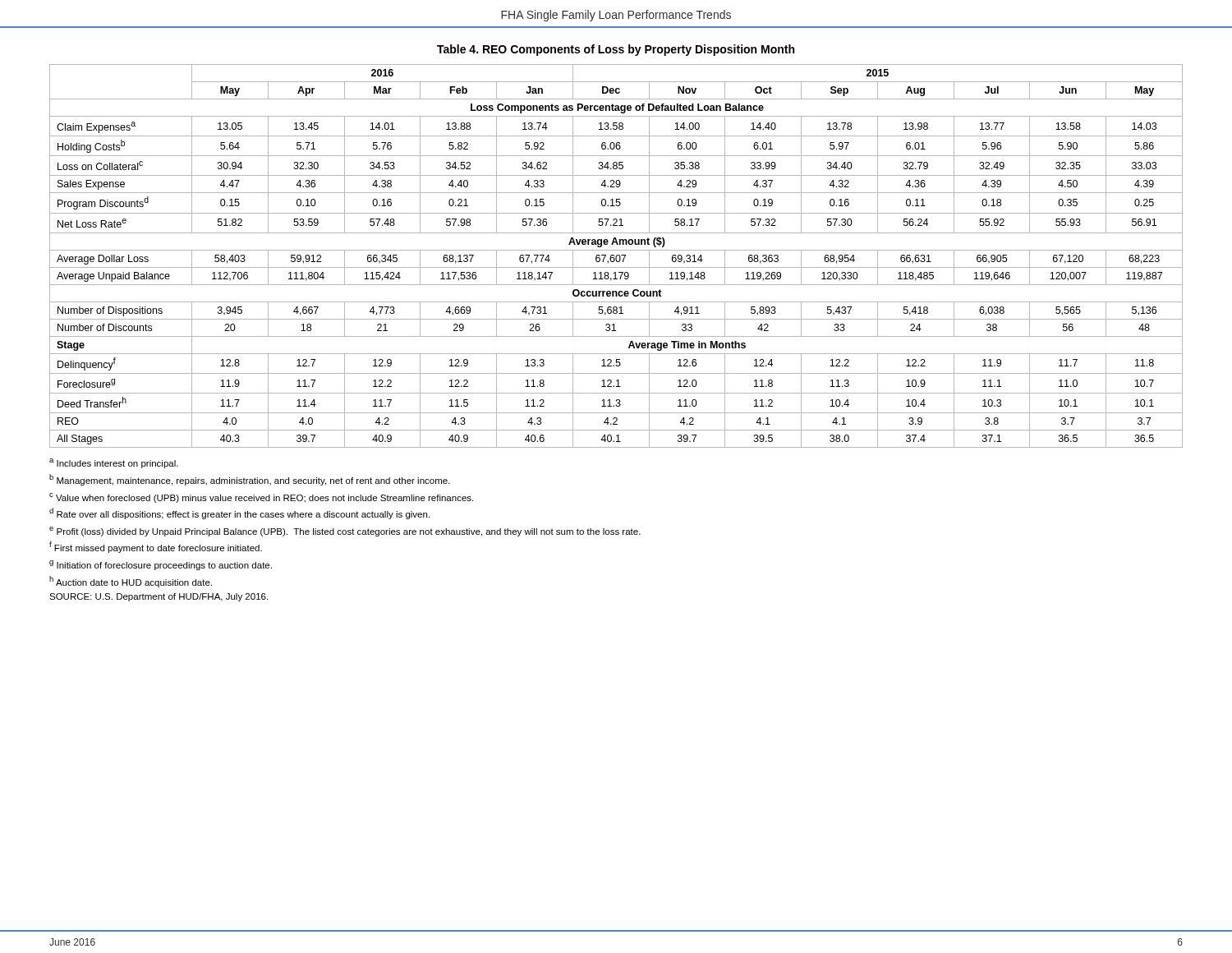Select the block starting "d Rate over all dispositions; effect"

pyautogui.click(x=240, y=513)
